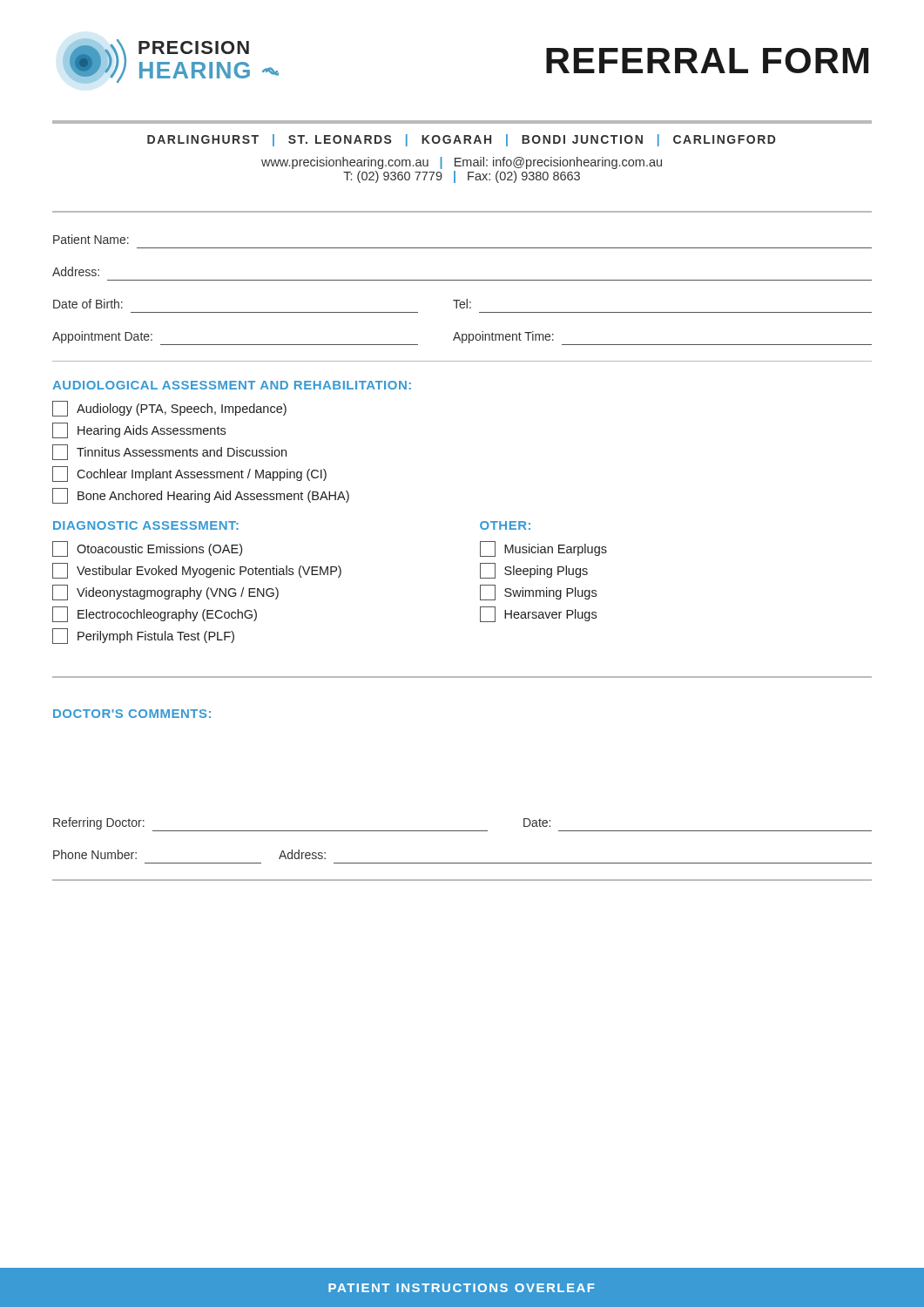Image resolution: width=924 pixels, height=1307 pixels.
Task: Navigate to the block starting "Otoacoustic Emissions (OAE)"
Action: pos(148,549)
